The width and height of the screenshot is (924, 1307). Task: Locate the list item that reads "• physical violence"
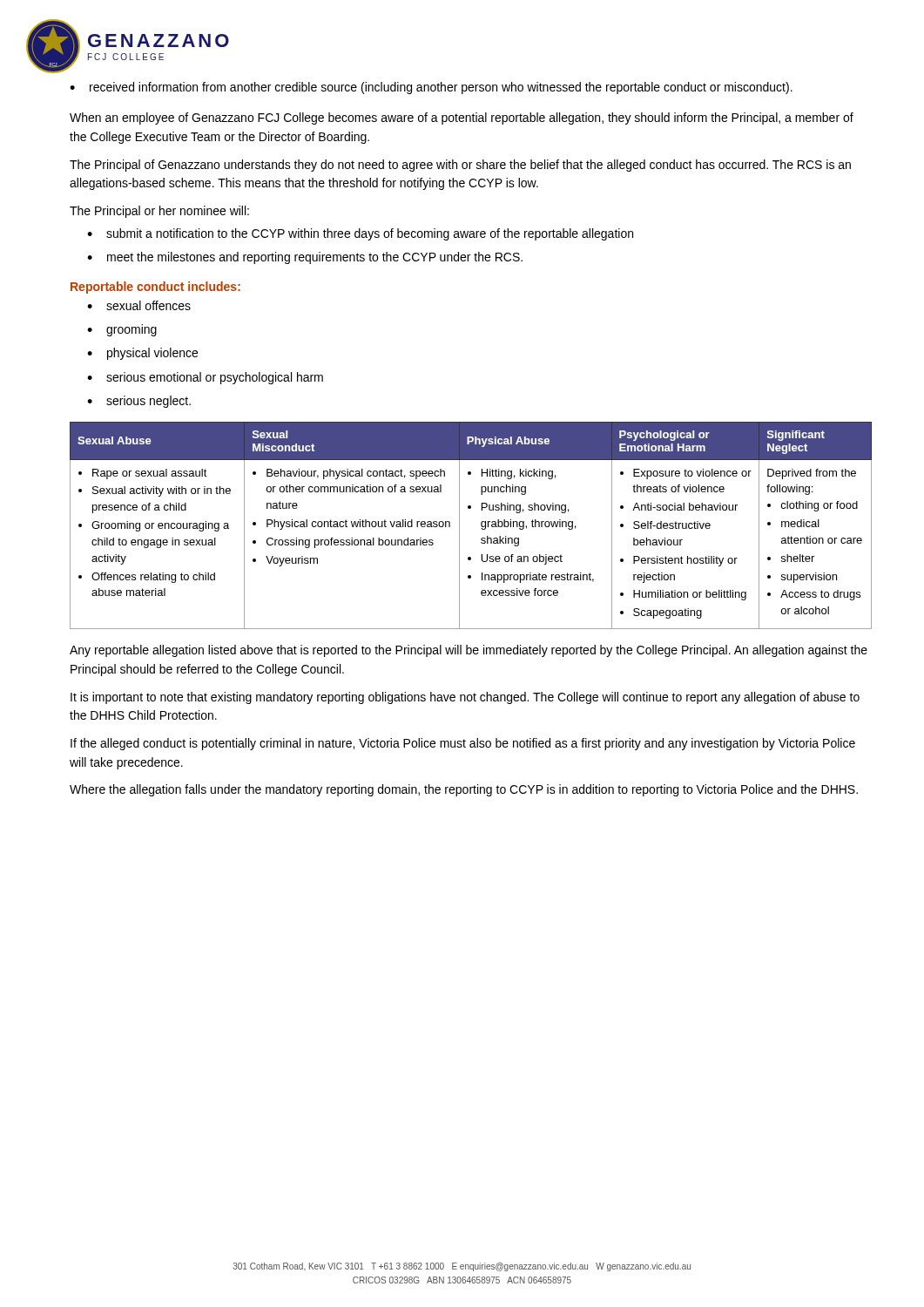tap(143, 355)
